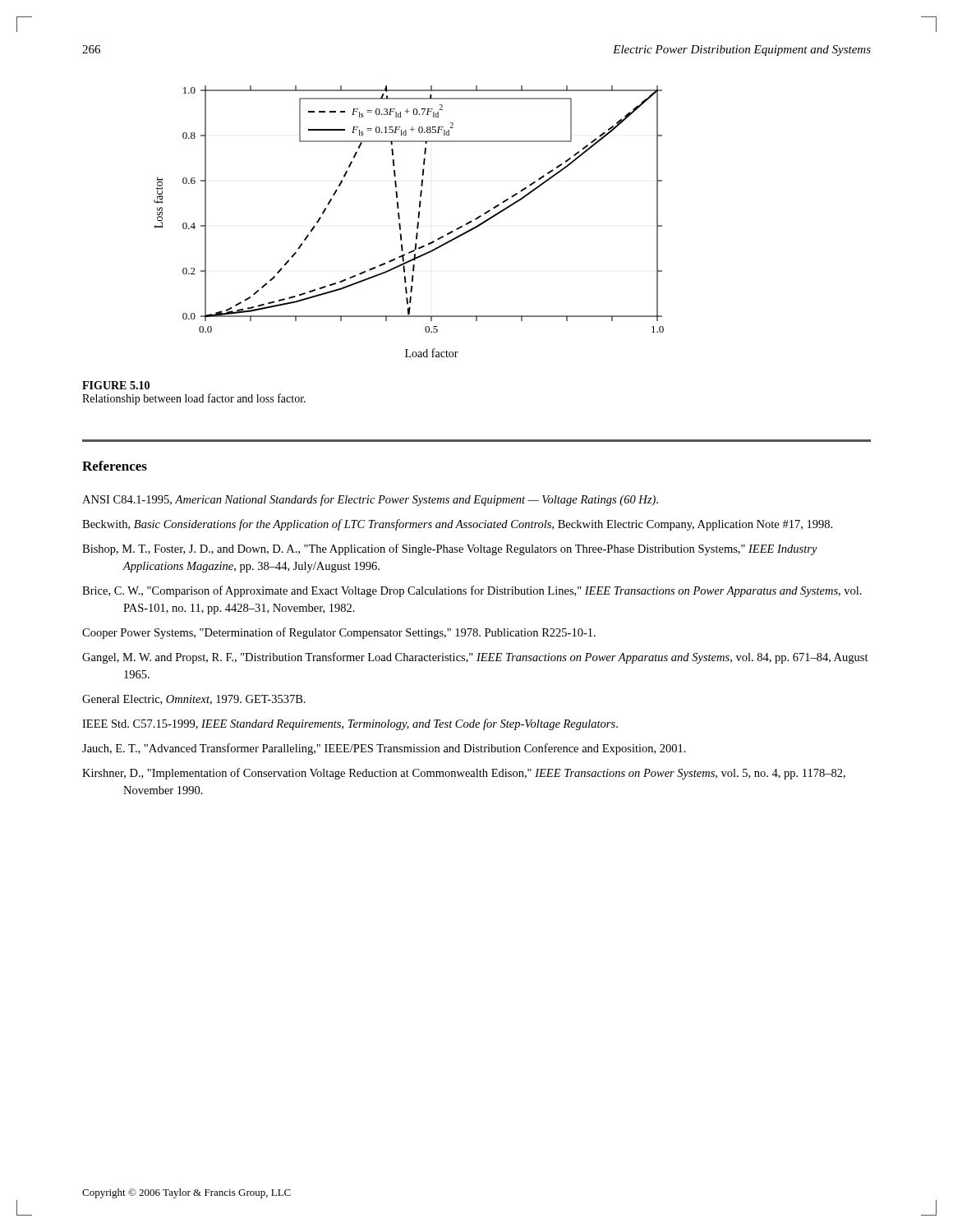953x1232 pixels.
Task: Navigate to the text block starting "General Electric, Omnitext,"
Action: [194, 699]
